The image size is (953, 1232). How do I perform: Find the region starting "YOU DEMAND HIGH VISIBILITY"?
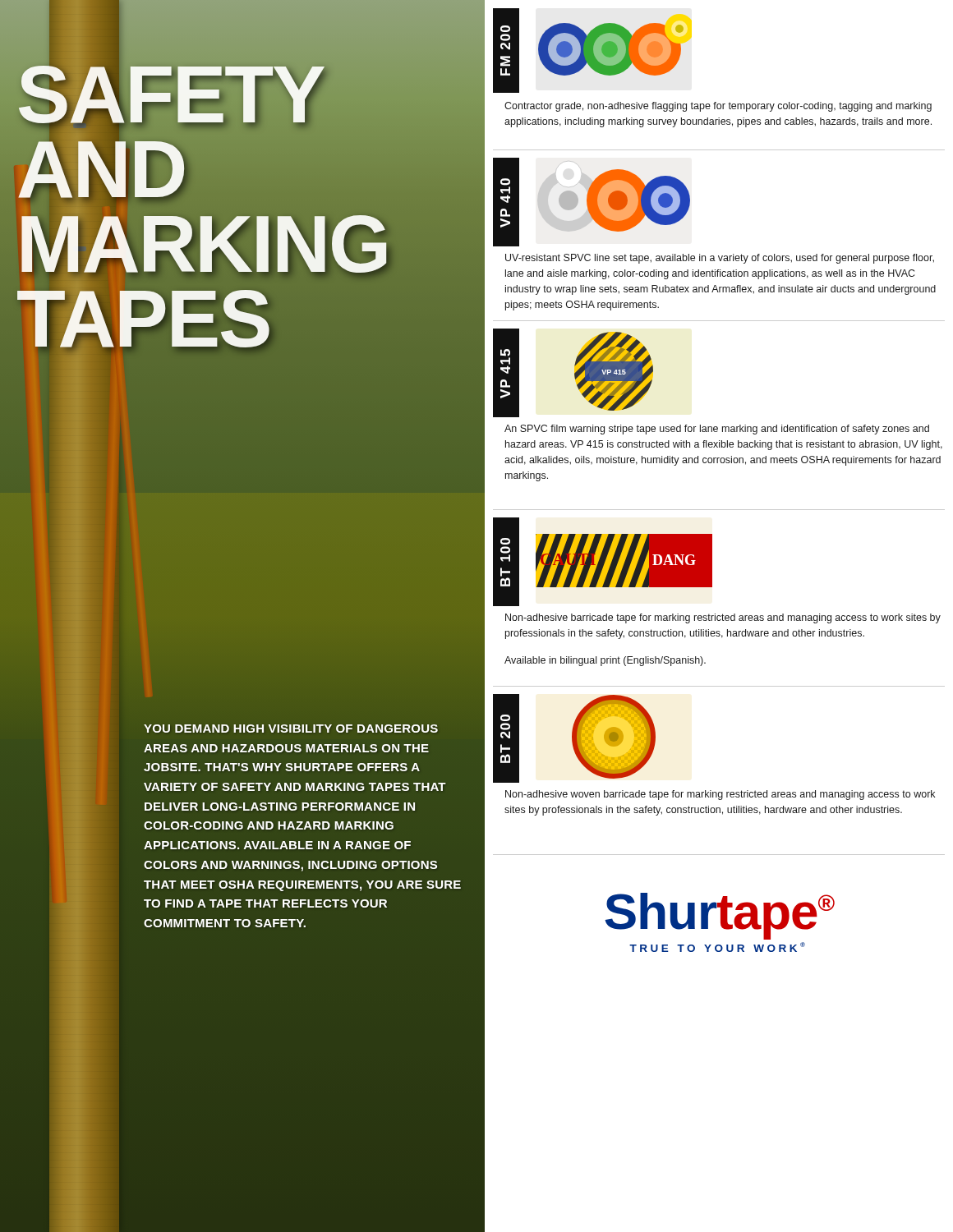tap(306, 826)
